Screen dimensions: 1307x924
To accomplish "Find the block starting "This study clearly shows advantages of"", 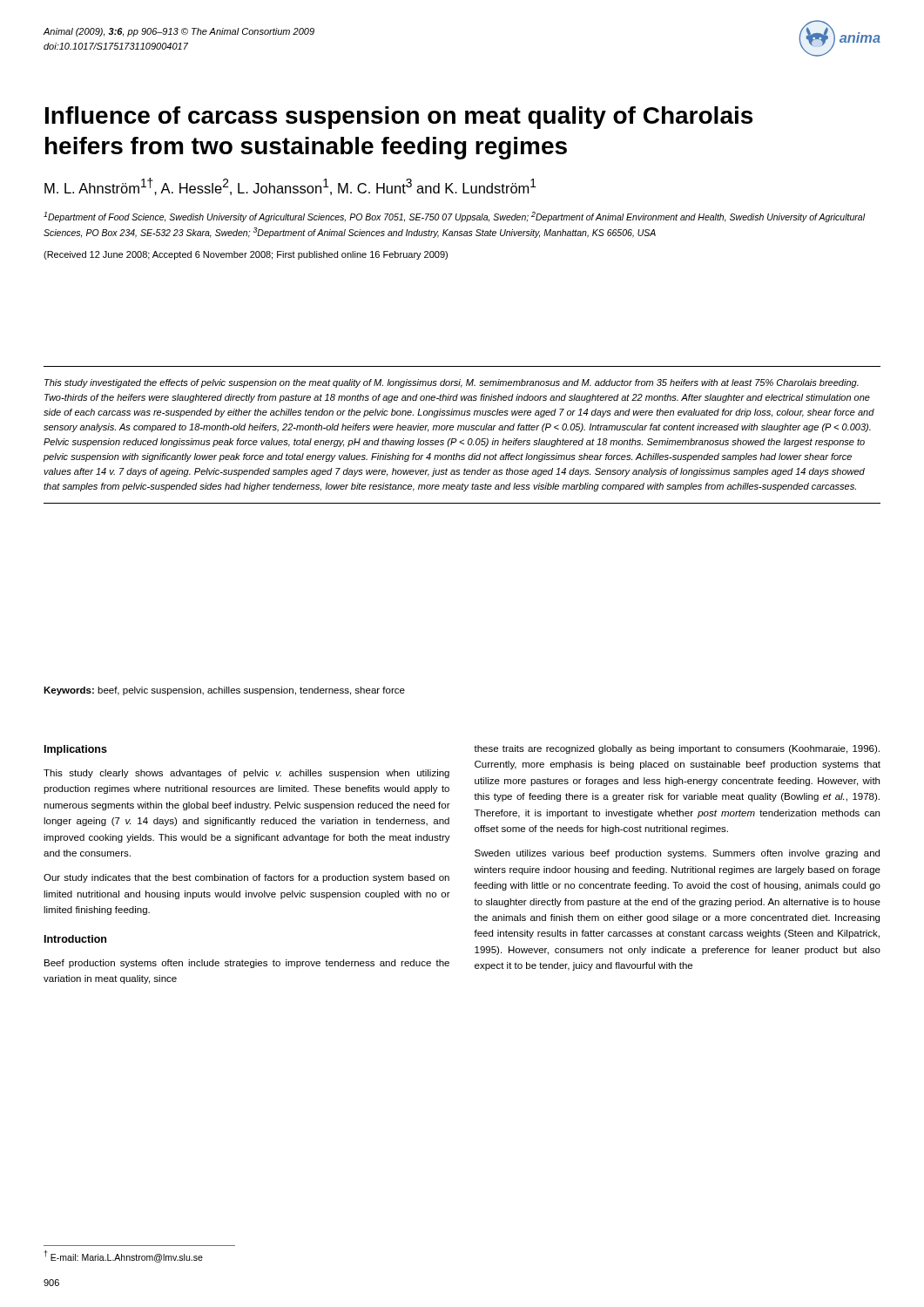I will pos(247,841).
